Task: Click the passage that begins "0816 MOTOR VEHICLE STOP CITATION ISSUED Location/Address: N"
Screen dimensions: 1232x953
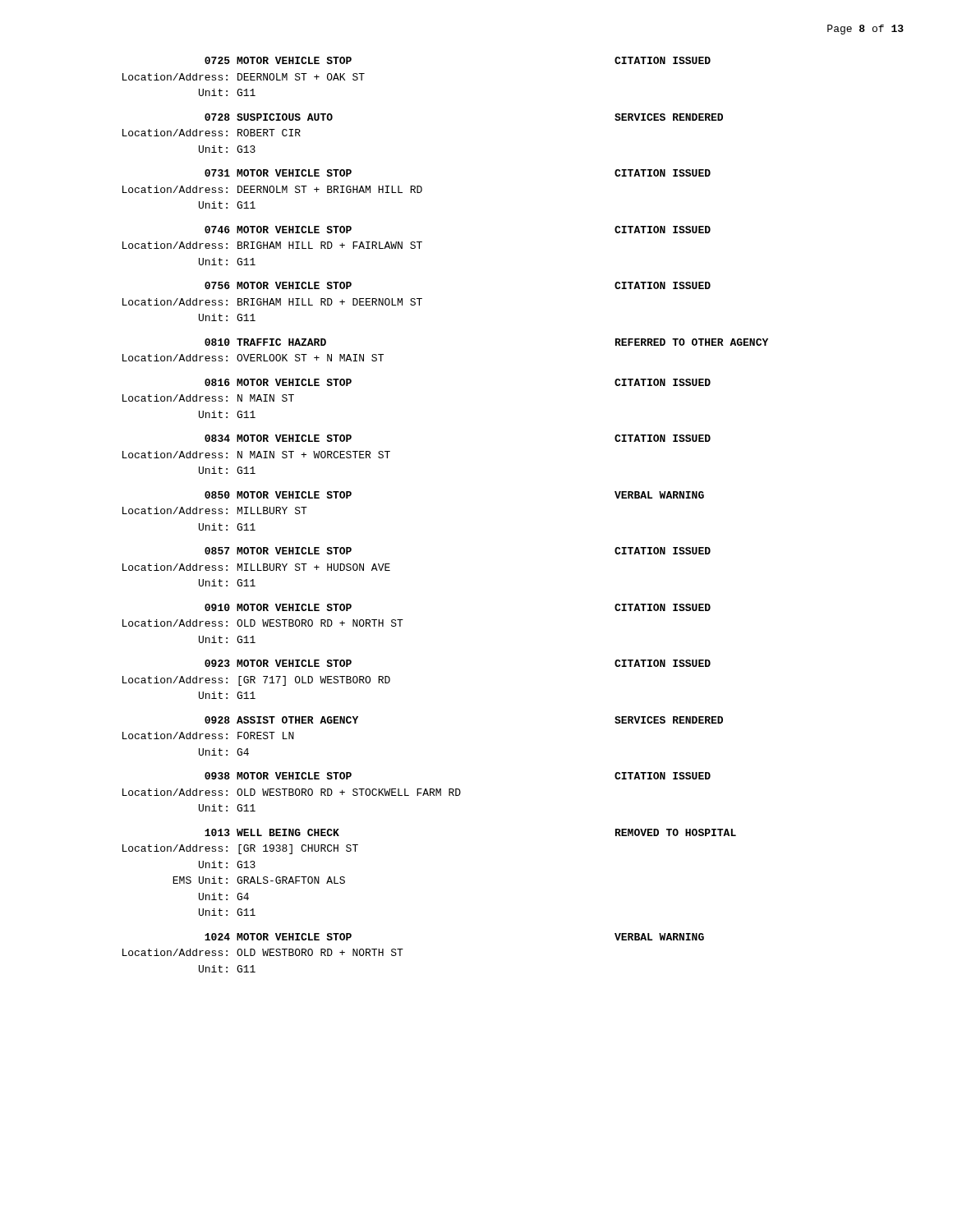Action: (282, 382)
